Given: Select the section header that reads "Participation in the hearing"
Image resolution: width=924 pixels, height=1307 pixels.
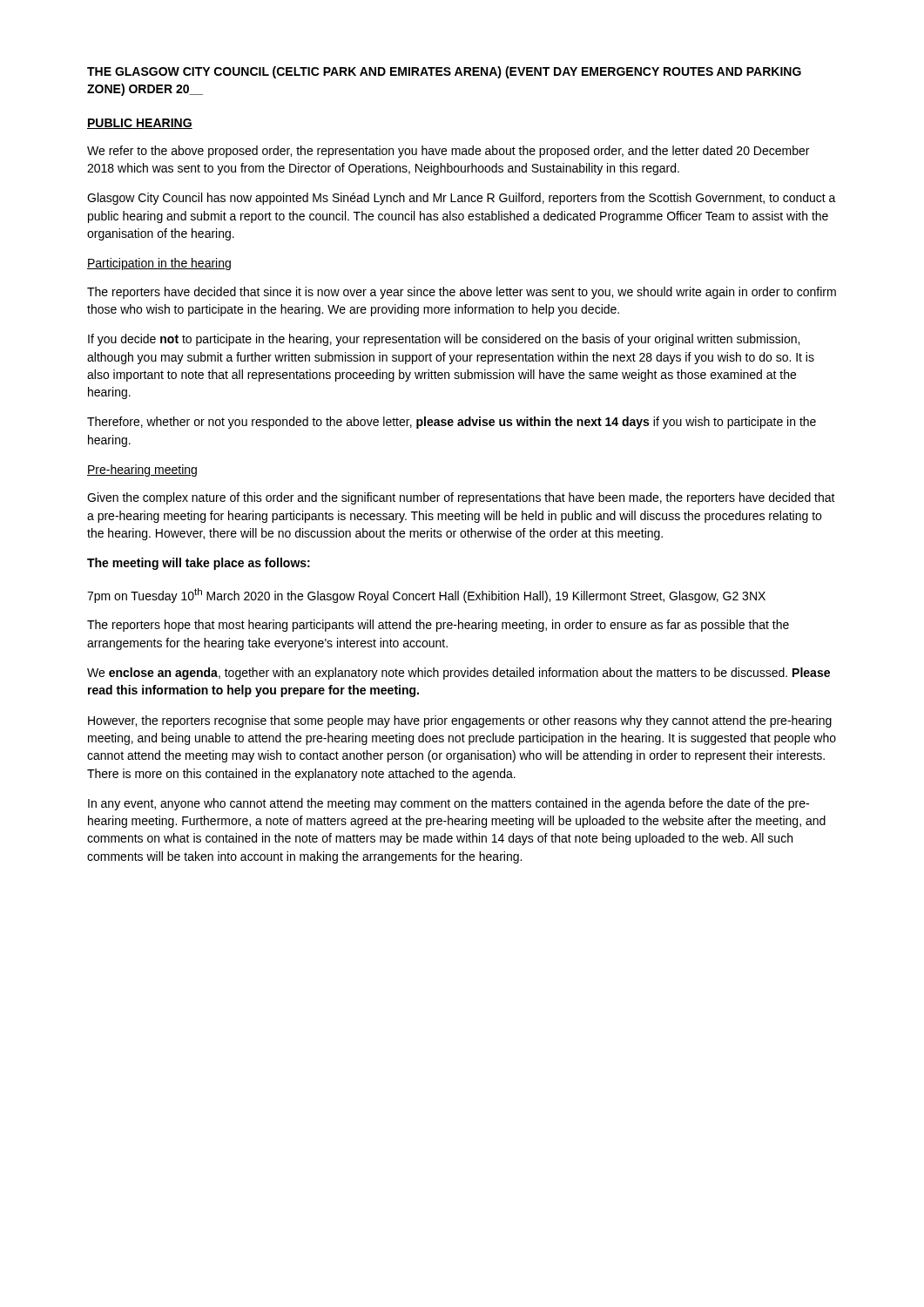Looking at the screenshot, I should (x=159, y=264).
